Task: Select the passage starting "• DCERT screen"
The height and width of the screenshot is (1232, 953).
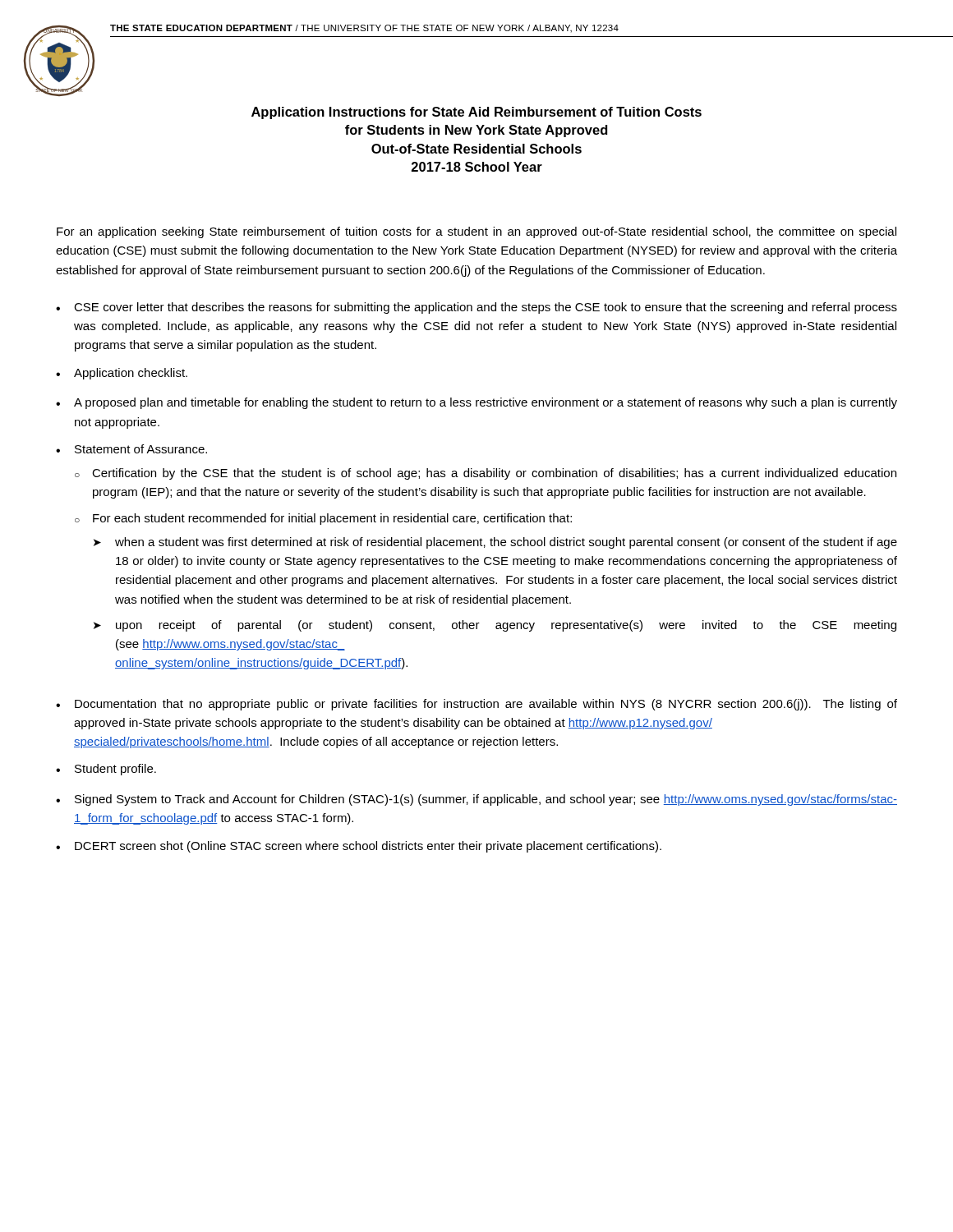Action: [x=476, y=847]
